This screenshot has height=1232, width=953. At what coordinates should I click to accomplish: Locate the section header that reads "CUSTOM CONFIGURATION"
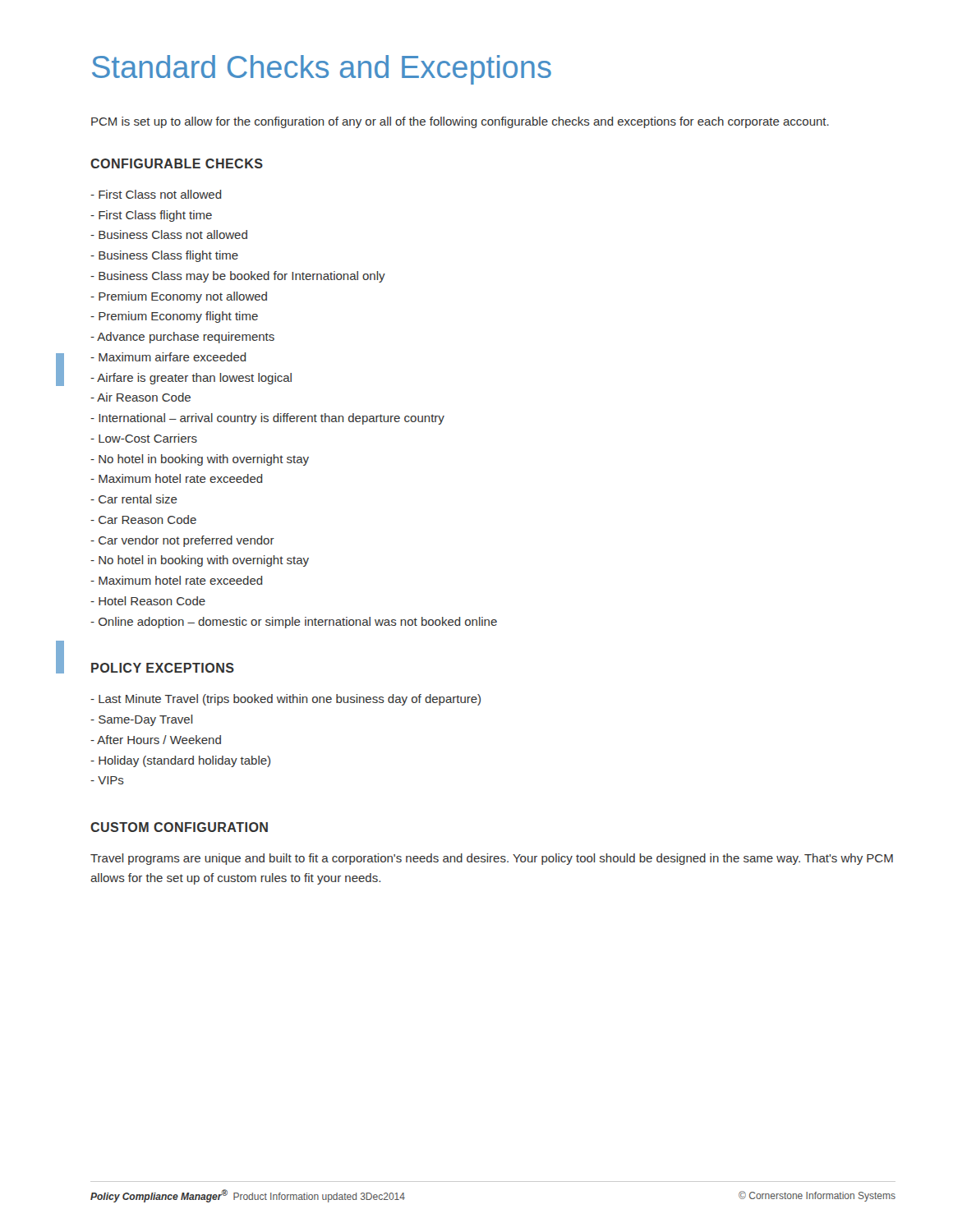click(x=179, y=827)
